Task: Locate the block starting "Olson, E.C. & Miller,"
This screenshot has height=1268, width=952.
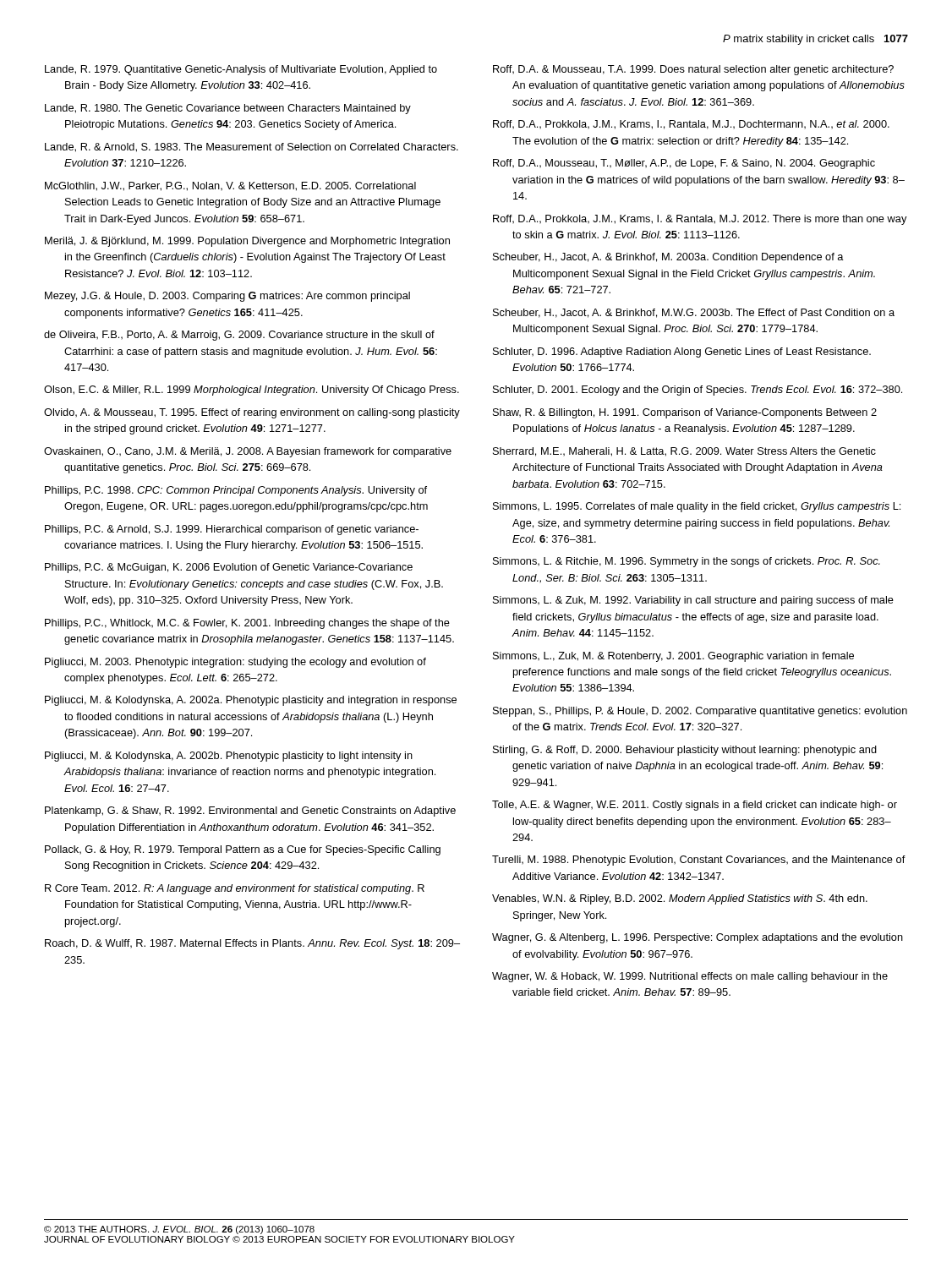Action: tap(252, 390)
